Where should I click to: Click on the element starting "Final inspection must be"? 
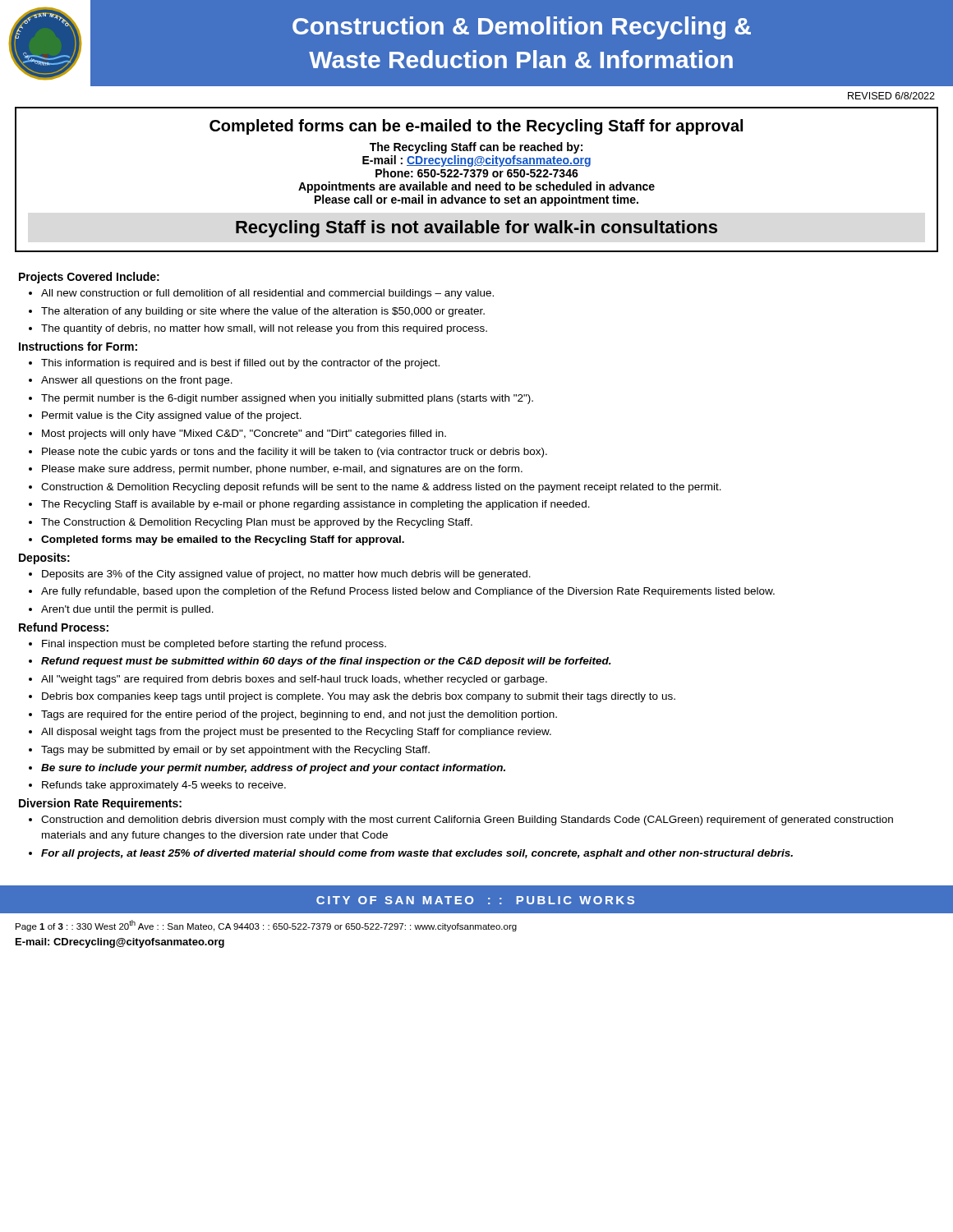[214, 643]
